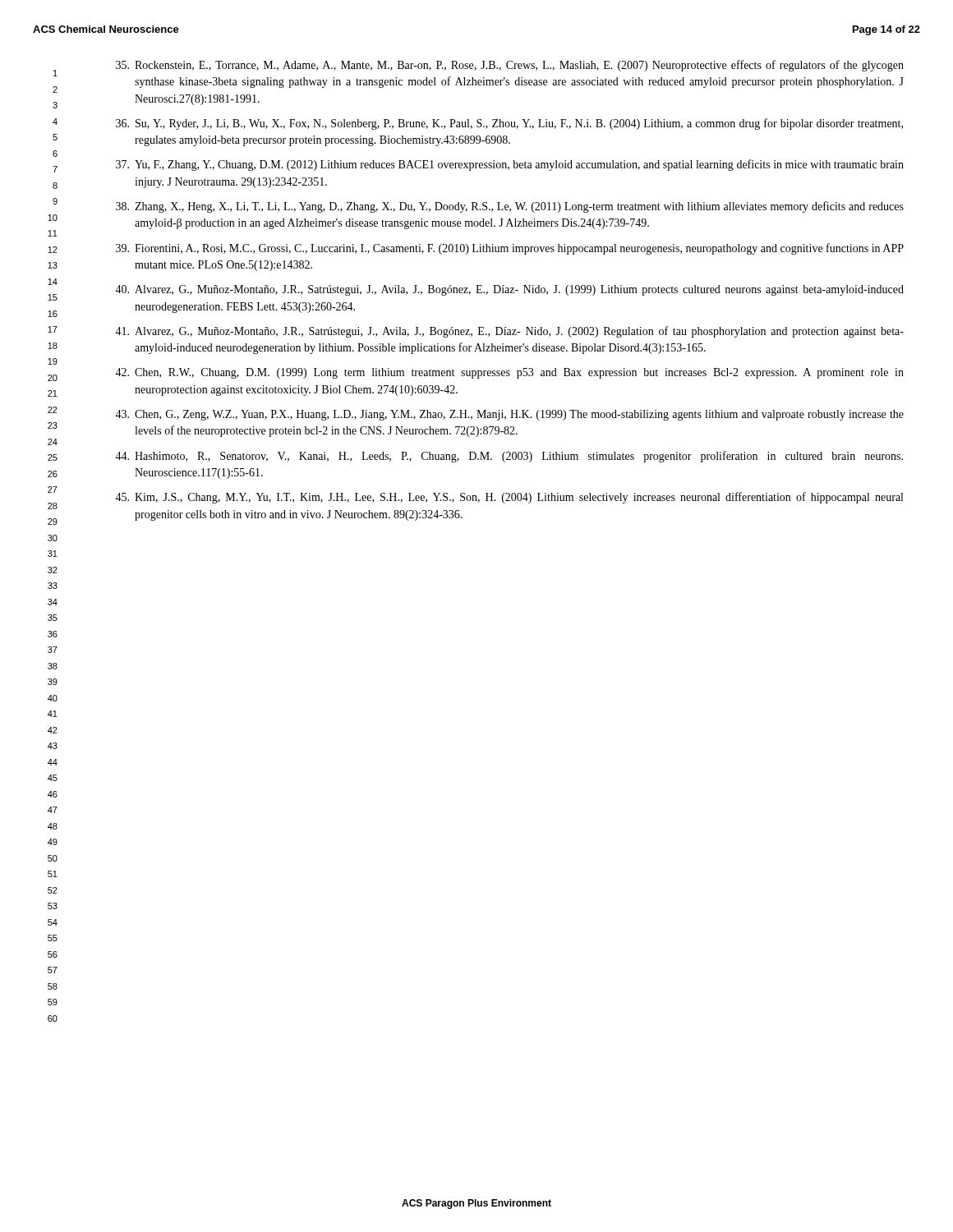Screen dimensions: 1232x953
Task: Locate the list item that says "45. Kim, J.S.,"
Action: (501, 506)
